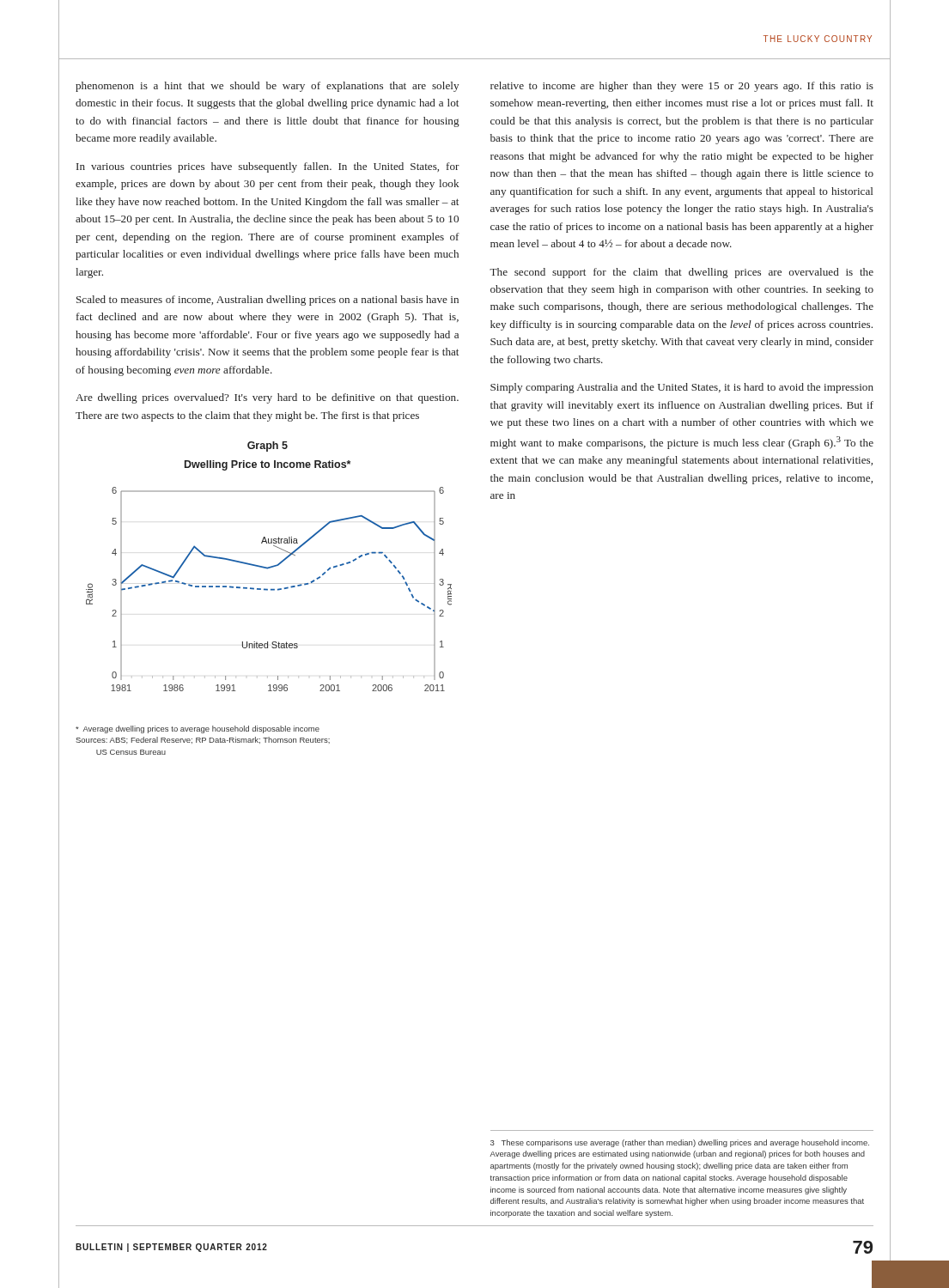Click on the line chart
Image resolution: width=949 pixels, height=1288 pixels.
click(x=267, y=598)
